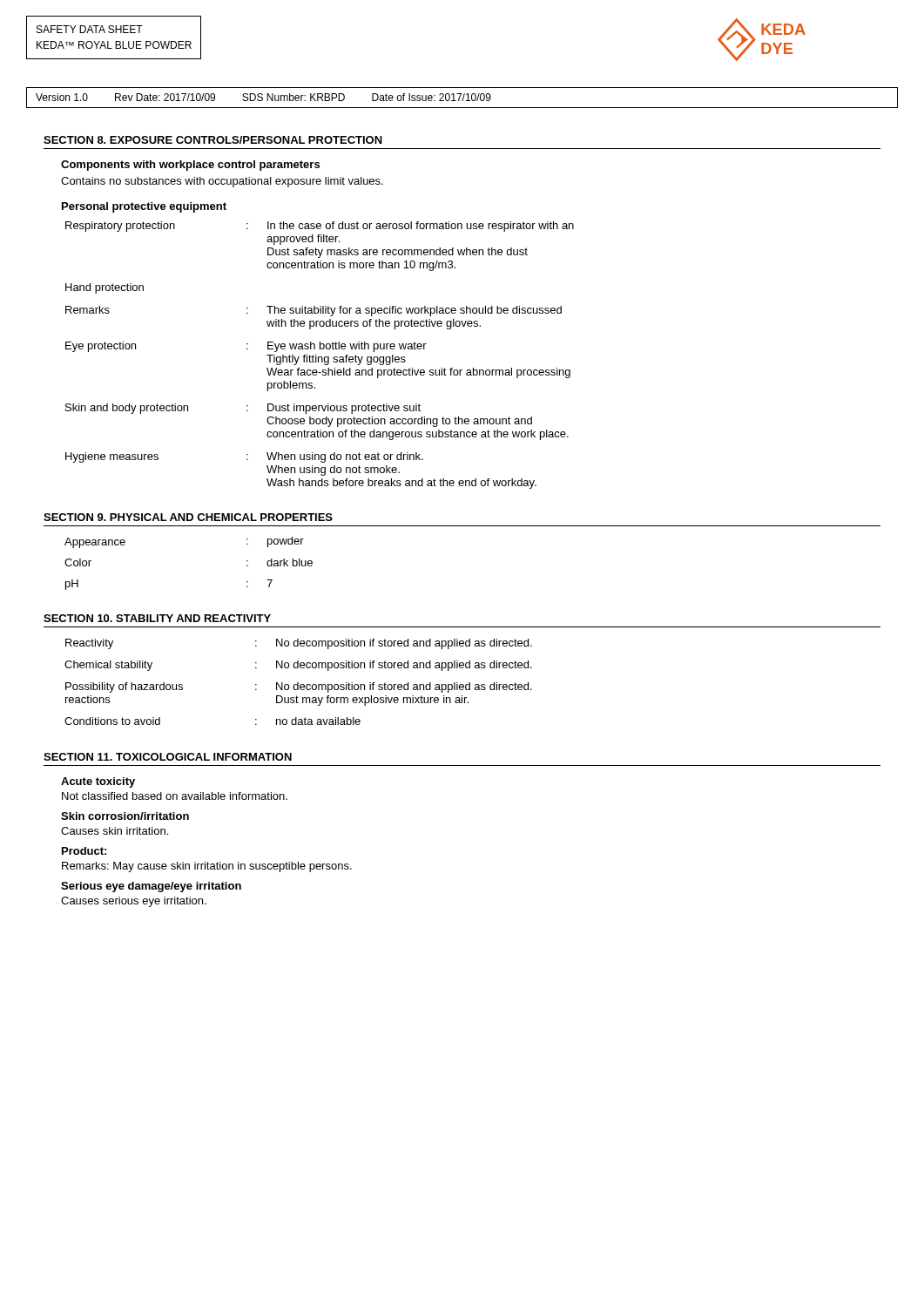Image resolution: width=924 pixels, height=1307 pixels.
Task: Select the text starting "Conditions to avoid : no"
Action: pyautogui.click(x=115, y=721)
